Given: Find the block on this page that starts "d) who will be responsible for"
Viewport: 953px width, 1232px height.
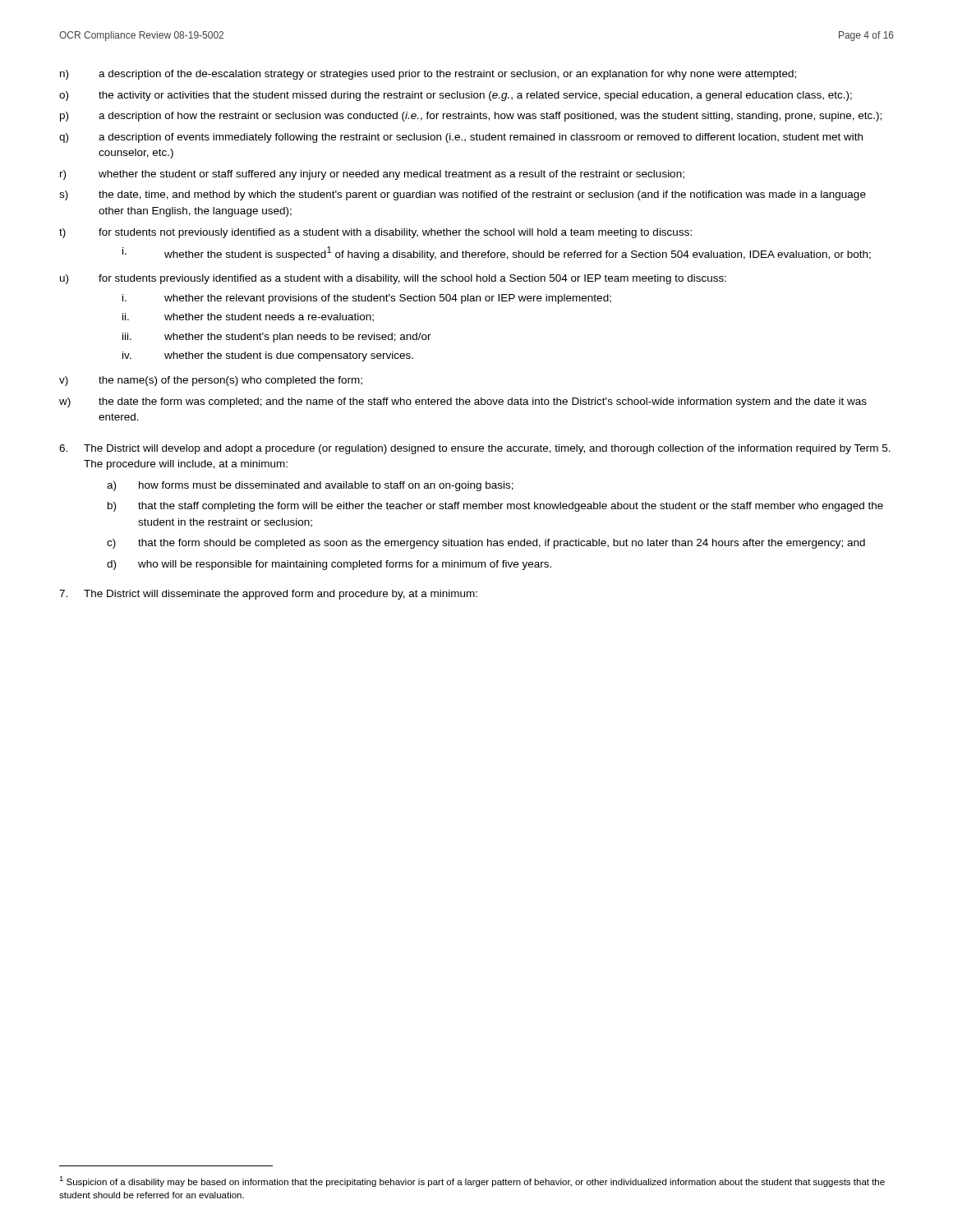Looking at the screenshot, I should click(489, 564).
